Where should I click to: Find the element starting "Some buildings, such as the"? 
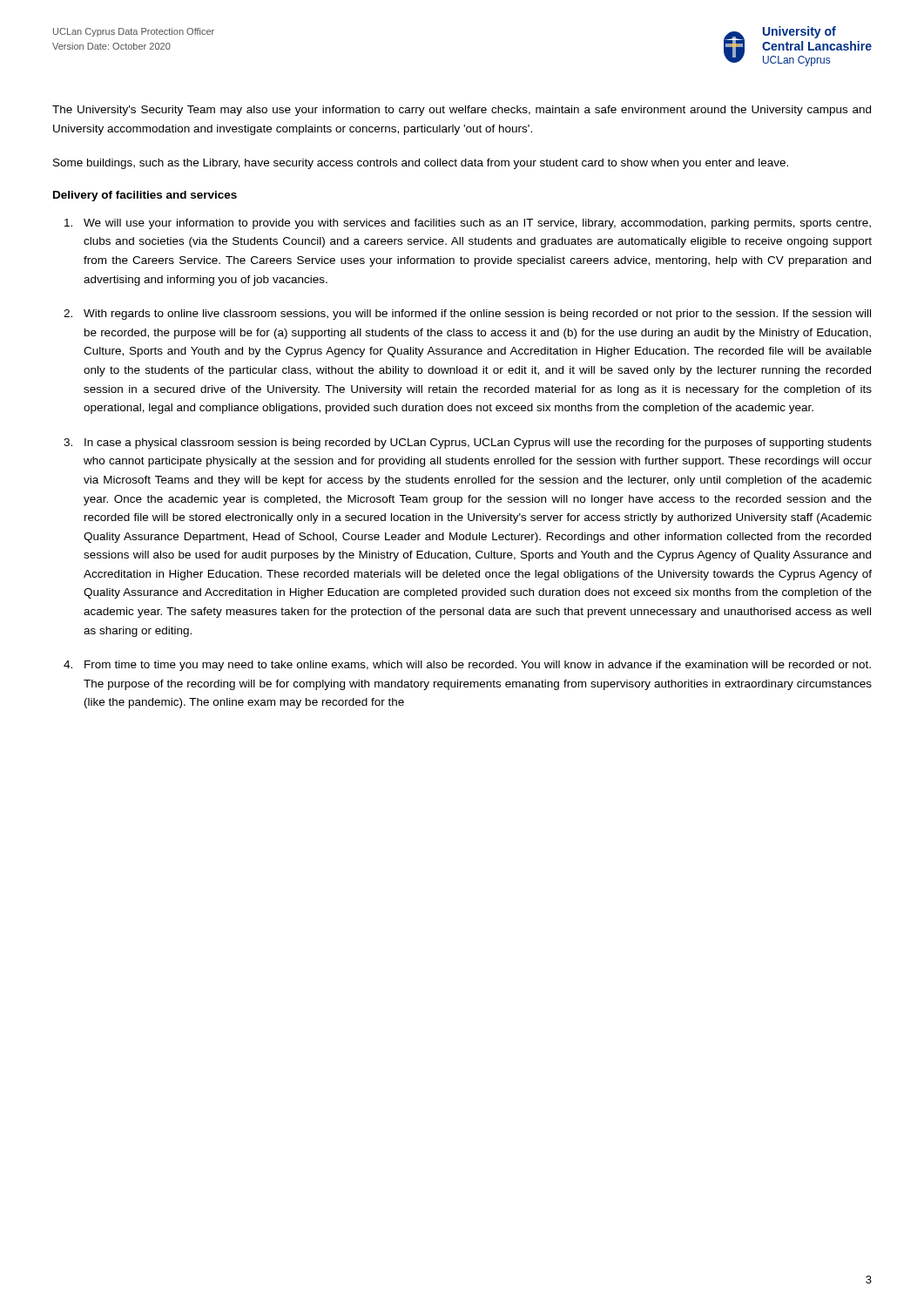pyautogui.click(x=421, y=163)
